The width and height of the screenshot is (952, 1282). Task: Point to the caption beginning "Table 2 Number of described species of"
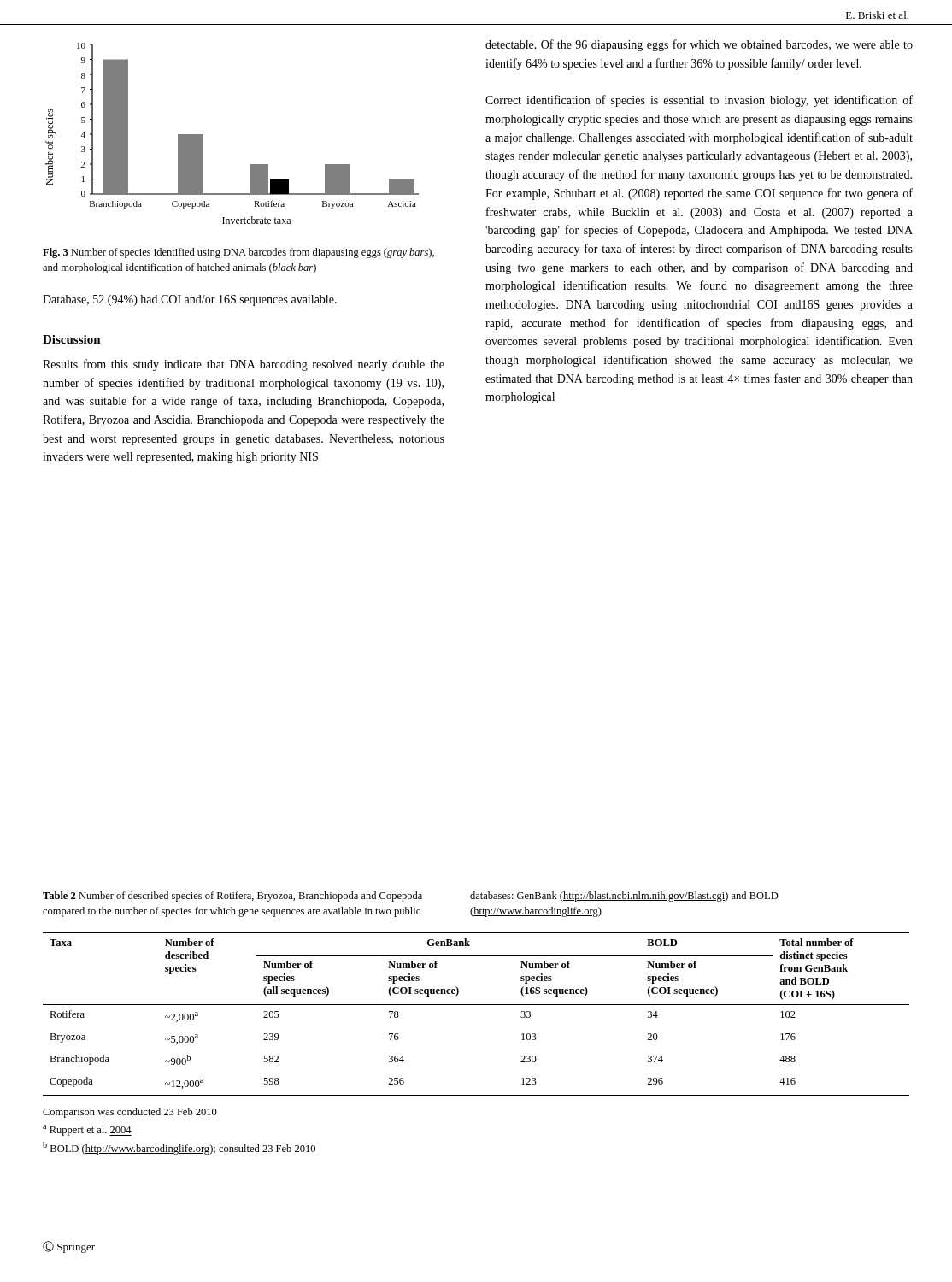pyautogui.click(x=233, y=903)
